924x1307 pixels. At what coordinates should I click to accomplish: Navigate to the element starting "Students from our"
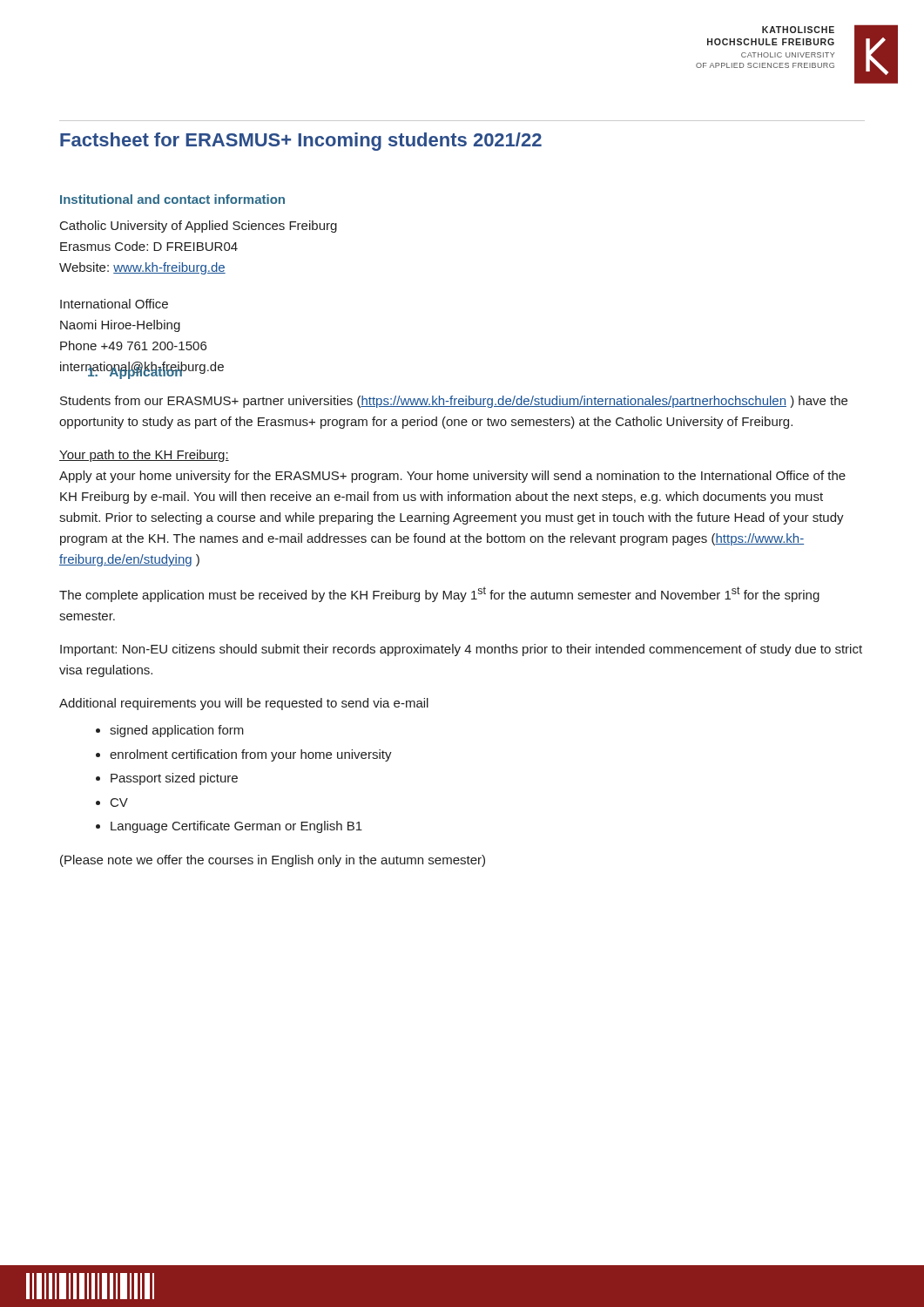click(454, 411)
